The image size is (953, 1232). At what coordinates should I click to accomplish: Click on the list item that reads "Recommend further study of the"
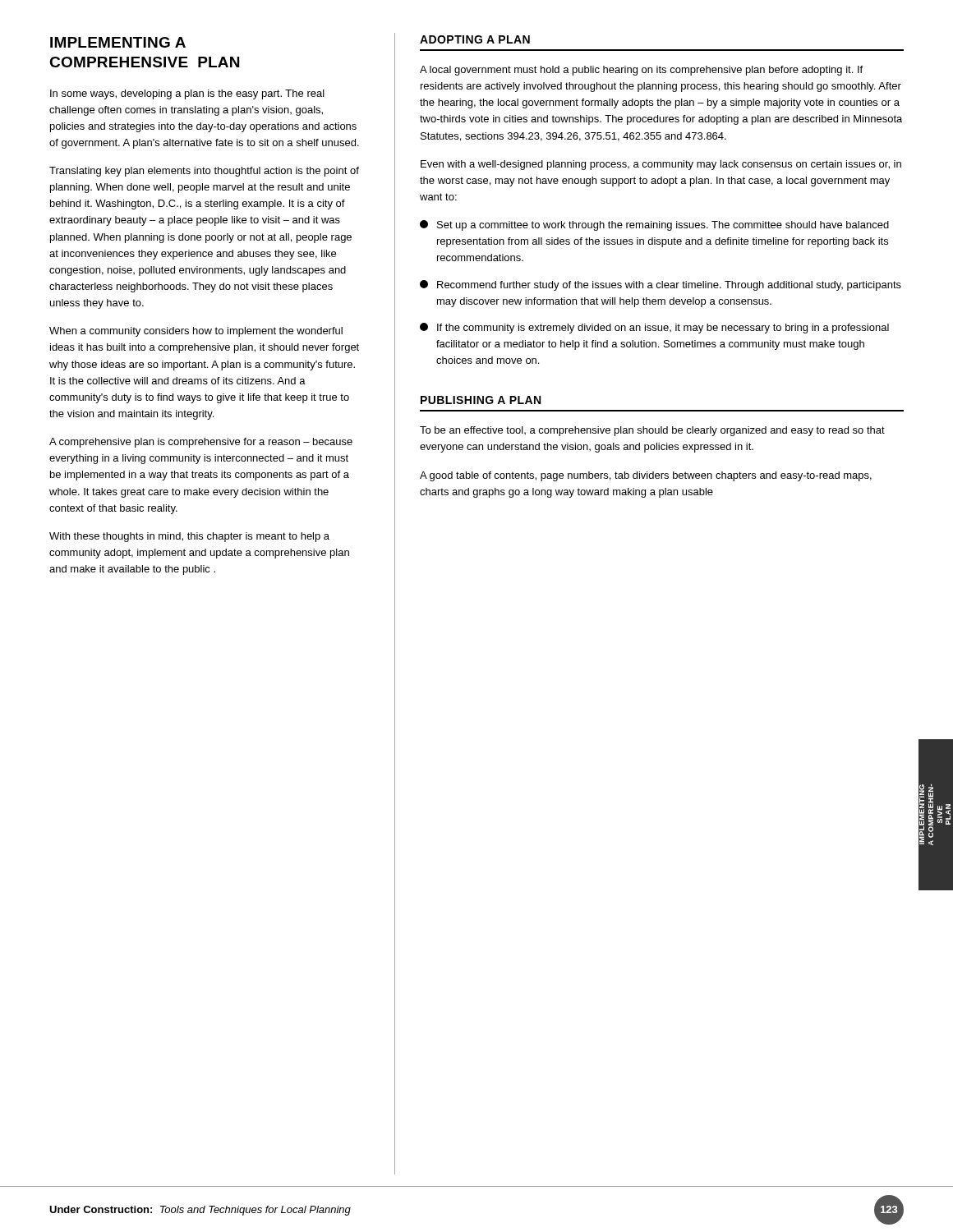point(662,293)
